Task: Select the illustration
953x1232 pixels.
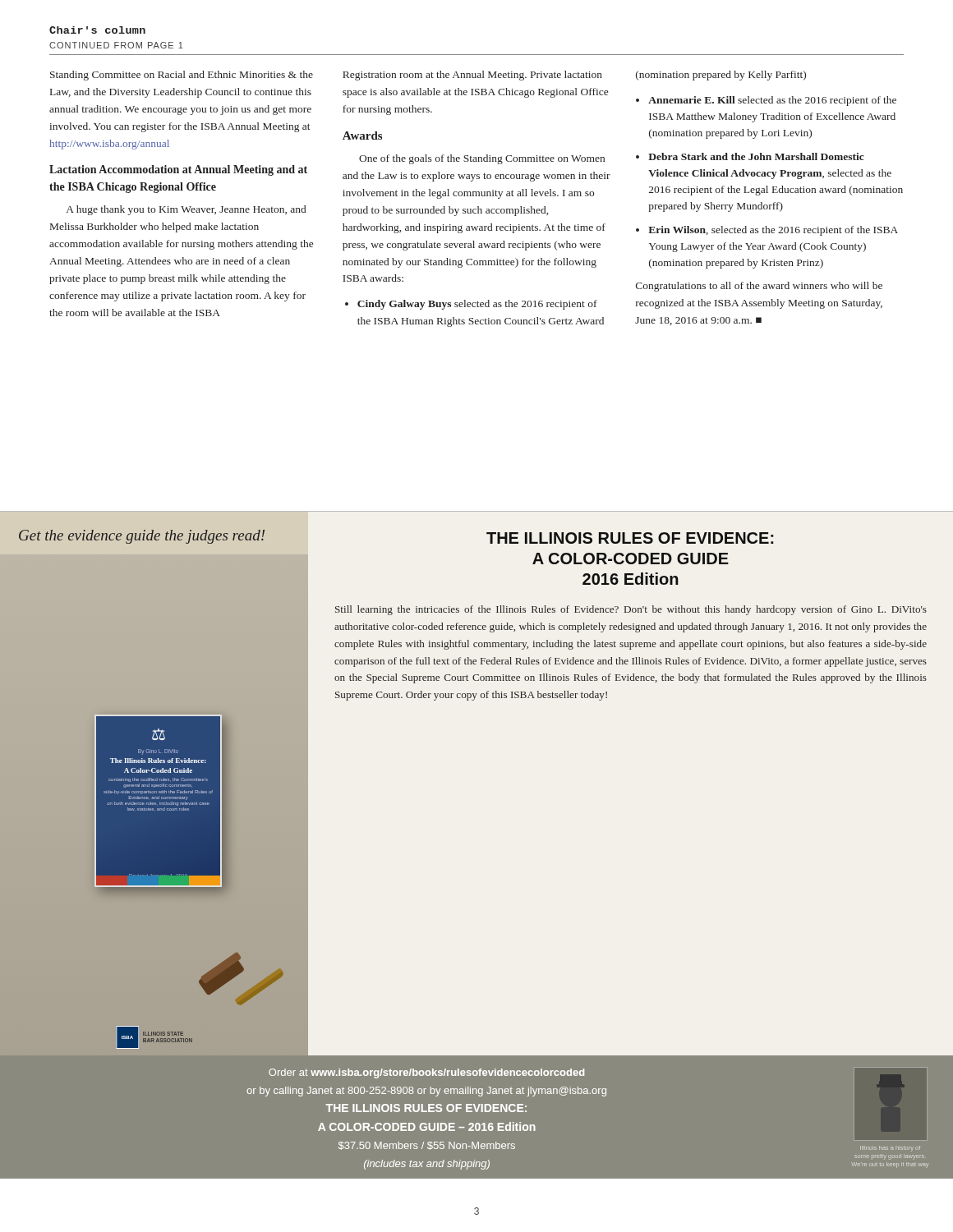Action: 476,845
